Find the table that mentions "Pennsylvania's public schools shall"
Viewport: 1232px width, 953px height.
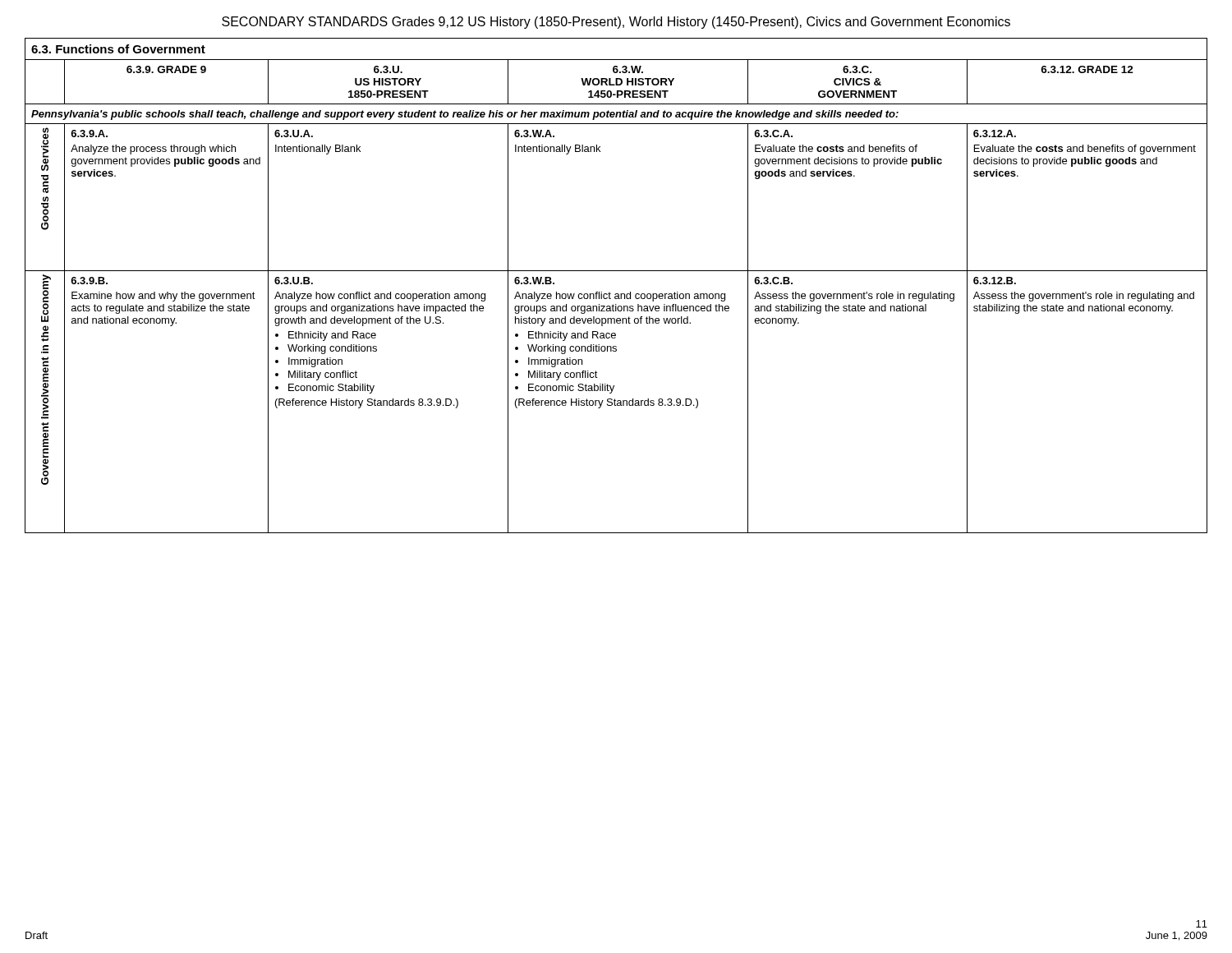616,286
